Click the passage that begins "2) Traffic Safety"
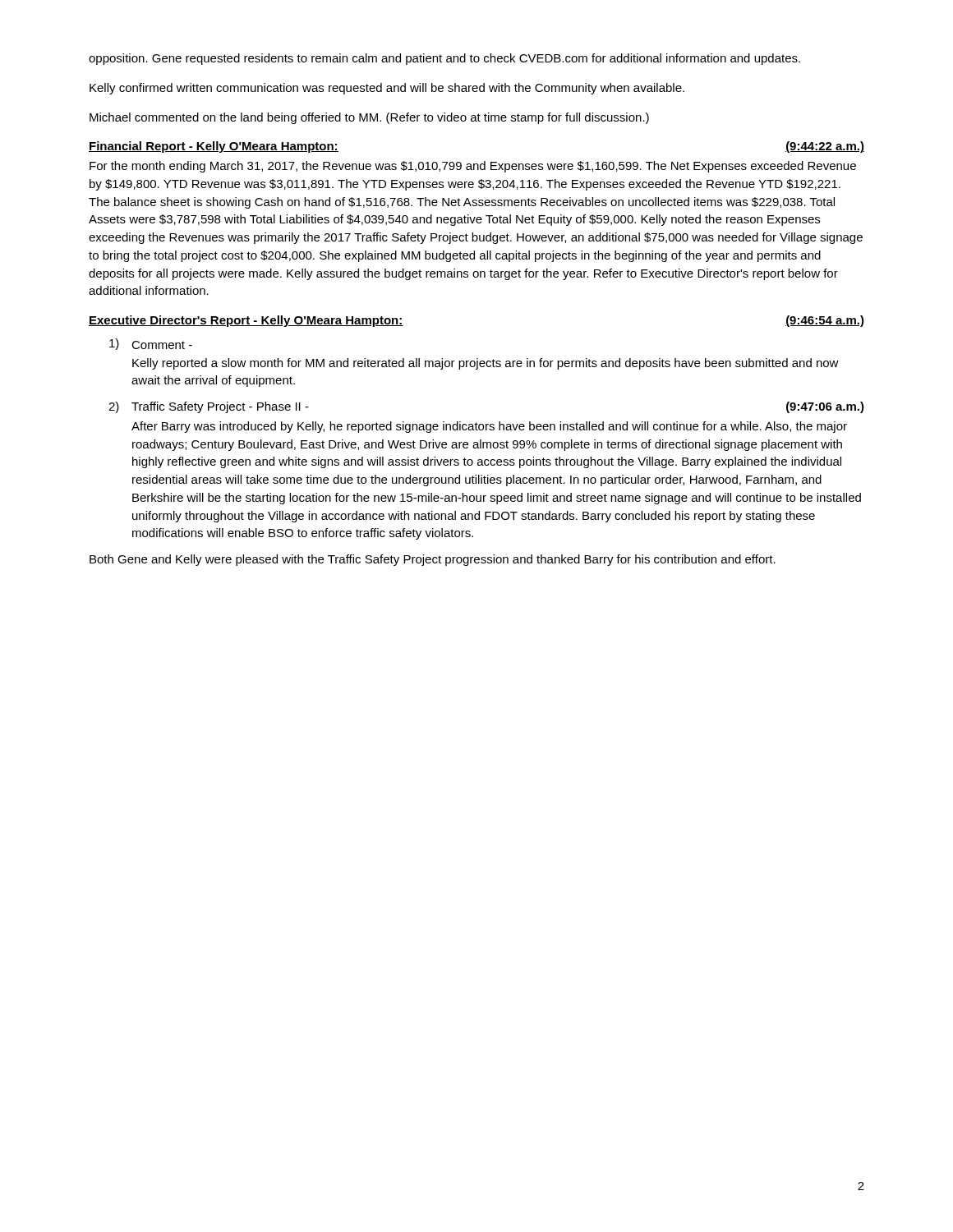This screenshot has width=953, height=1232. point(486,470)
